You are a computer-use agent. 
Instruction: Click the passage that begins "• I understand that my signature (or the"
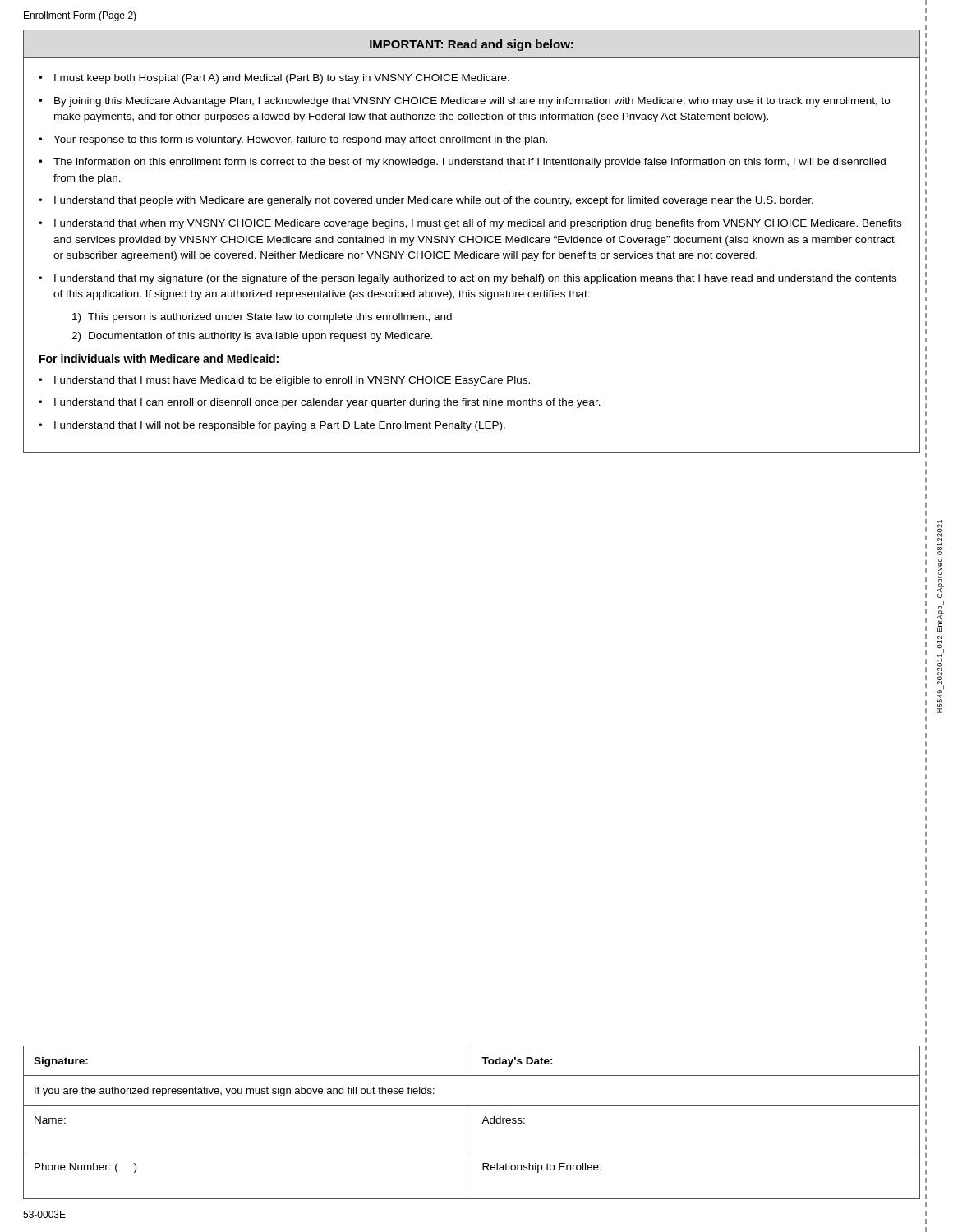pos(472,286)
